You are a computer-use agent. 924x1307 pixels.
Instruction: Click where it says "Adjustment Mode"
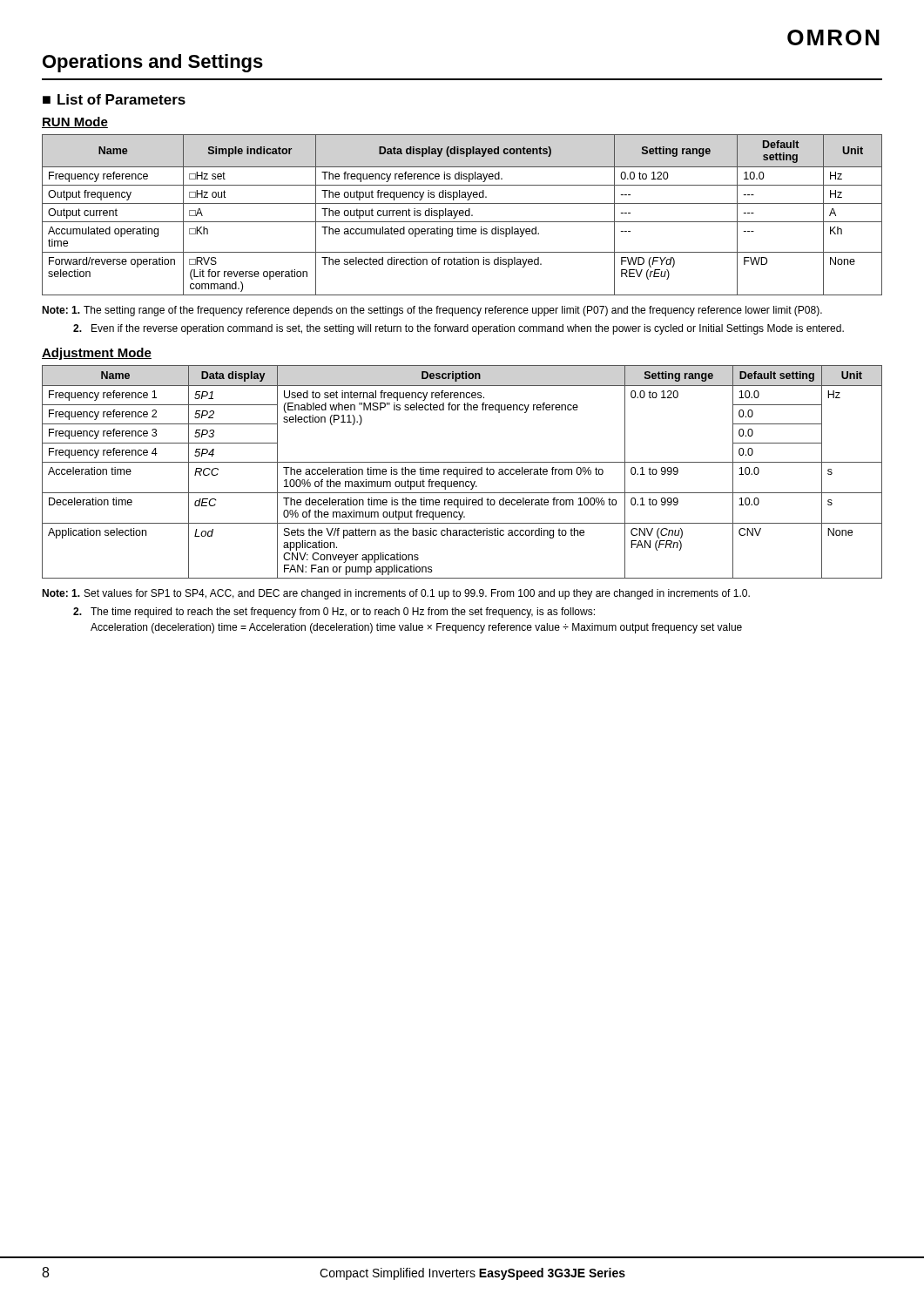tap(97, 352)
